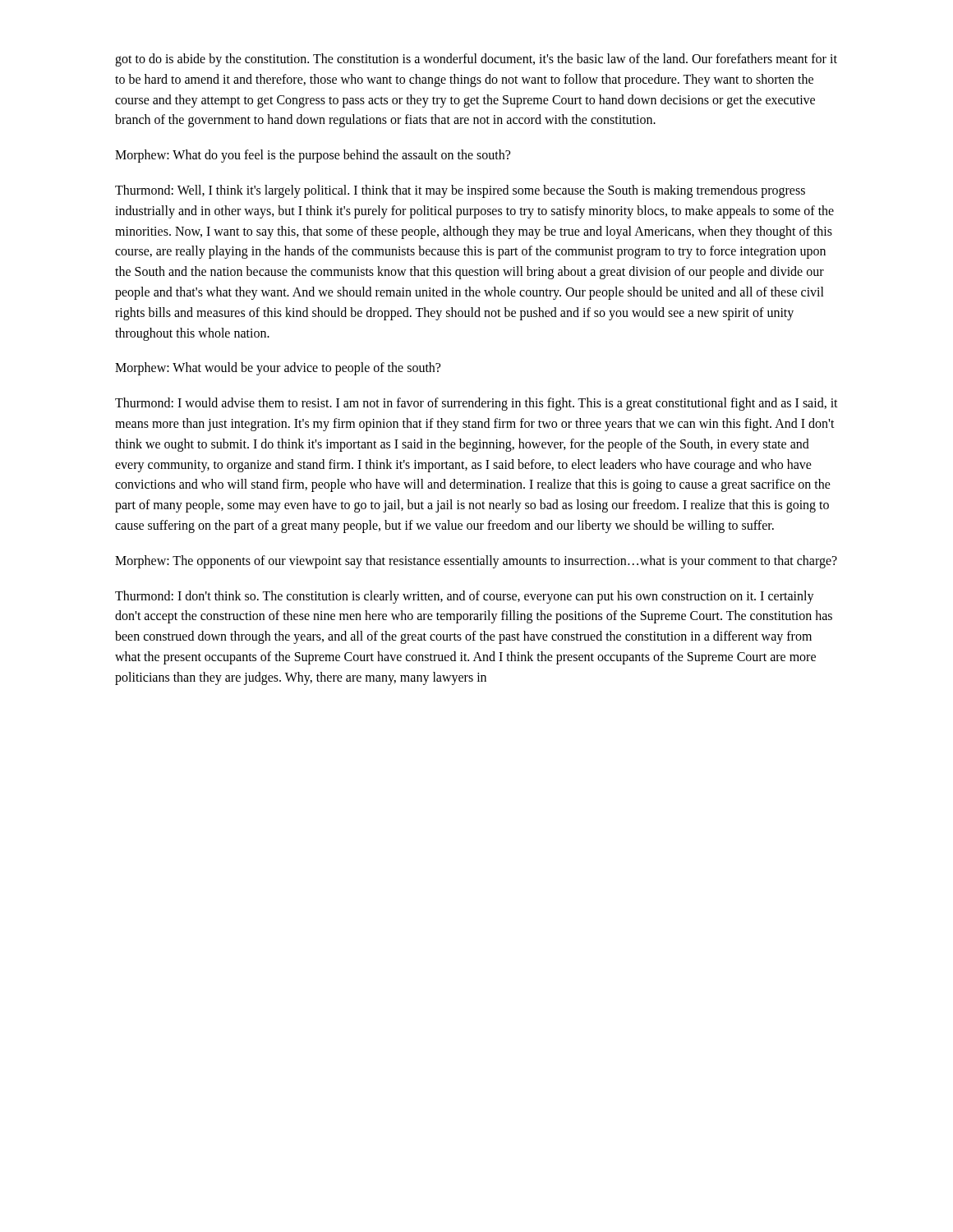The width and height of the screenshot is (953, 1232).
Task: Locate the region starting "Thurmond: Well, I think"
Action: [475, 261]
